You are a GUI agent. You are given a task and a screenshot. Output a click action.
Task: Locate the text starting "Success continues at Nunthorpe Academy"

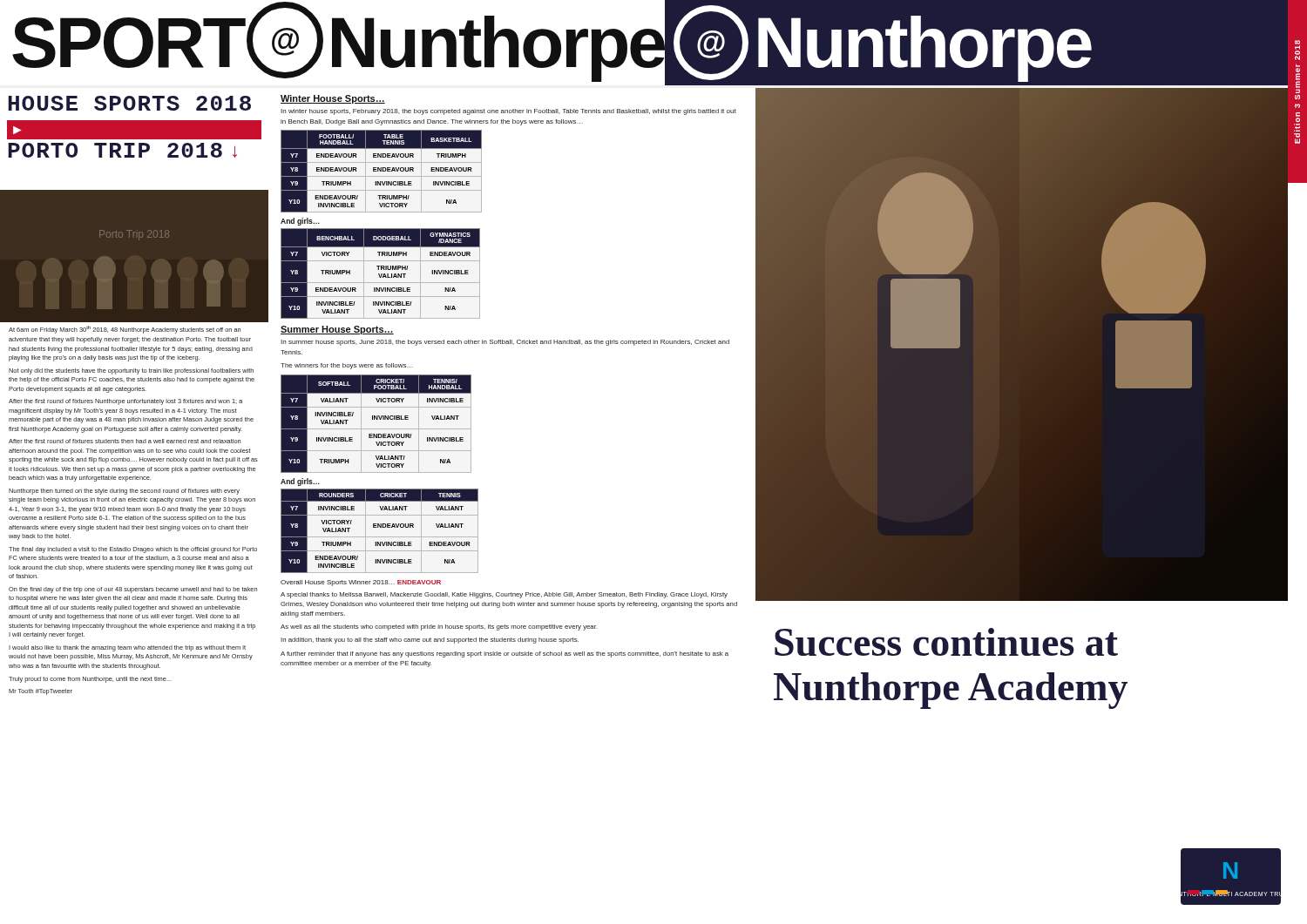point(1008,665)
